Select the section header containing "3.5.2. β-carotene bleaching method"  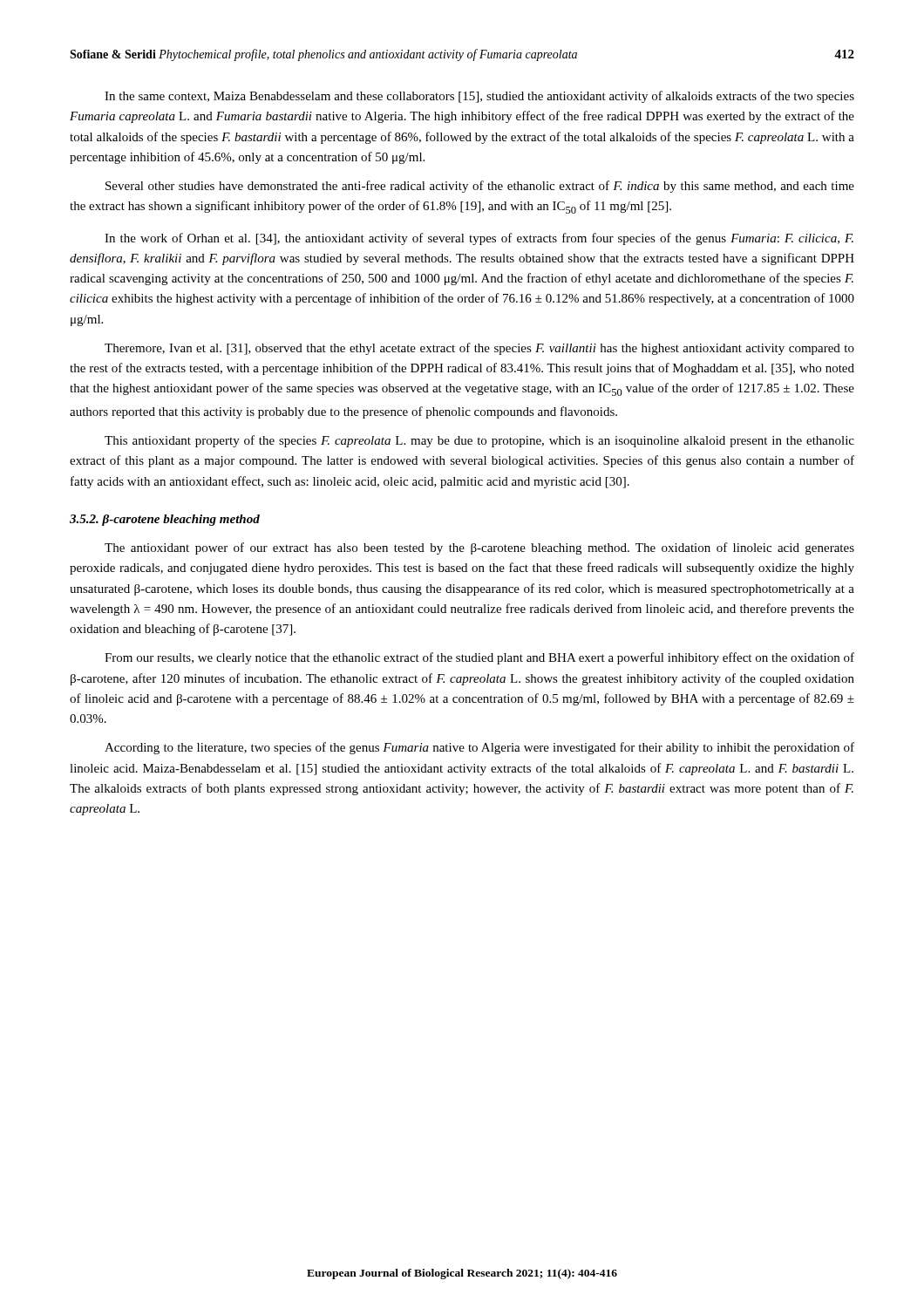[165, 519]
